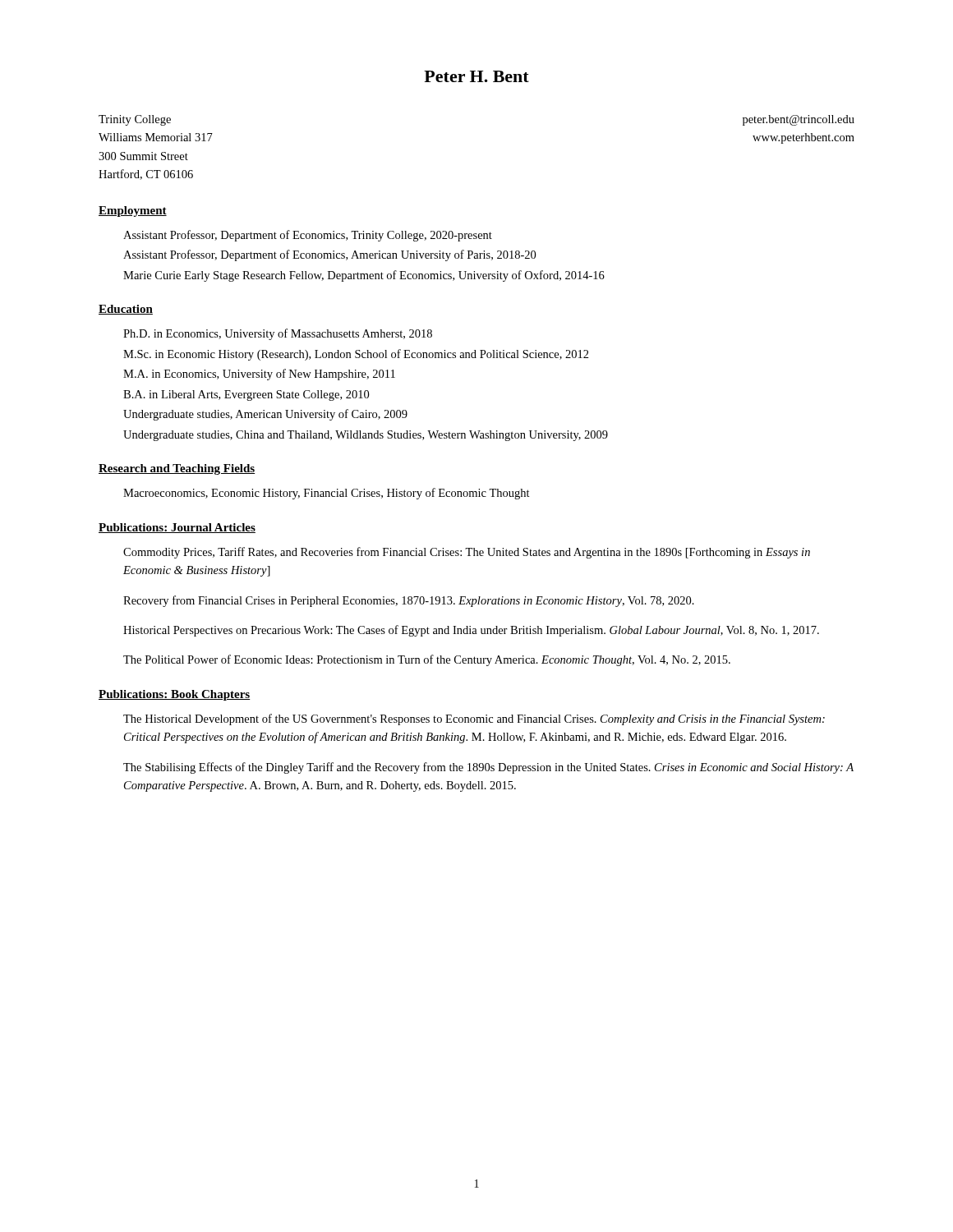The image size is (953, 1232).
Task: Find the block starting "Publications: Journal Articles"
Action: click(x=177, y=527)
